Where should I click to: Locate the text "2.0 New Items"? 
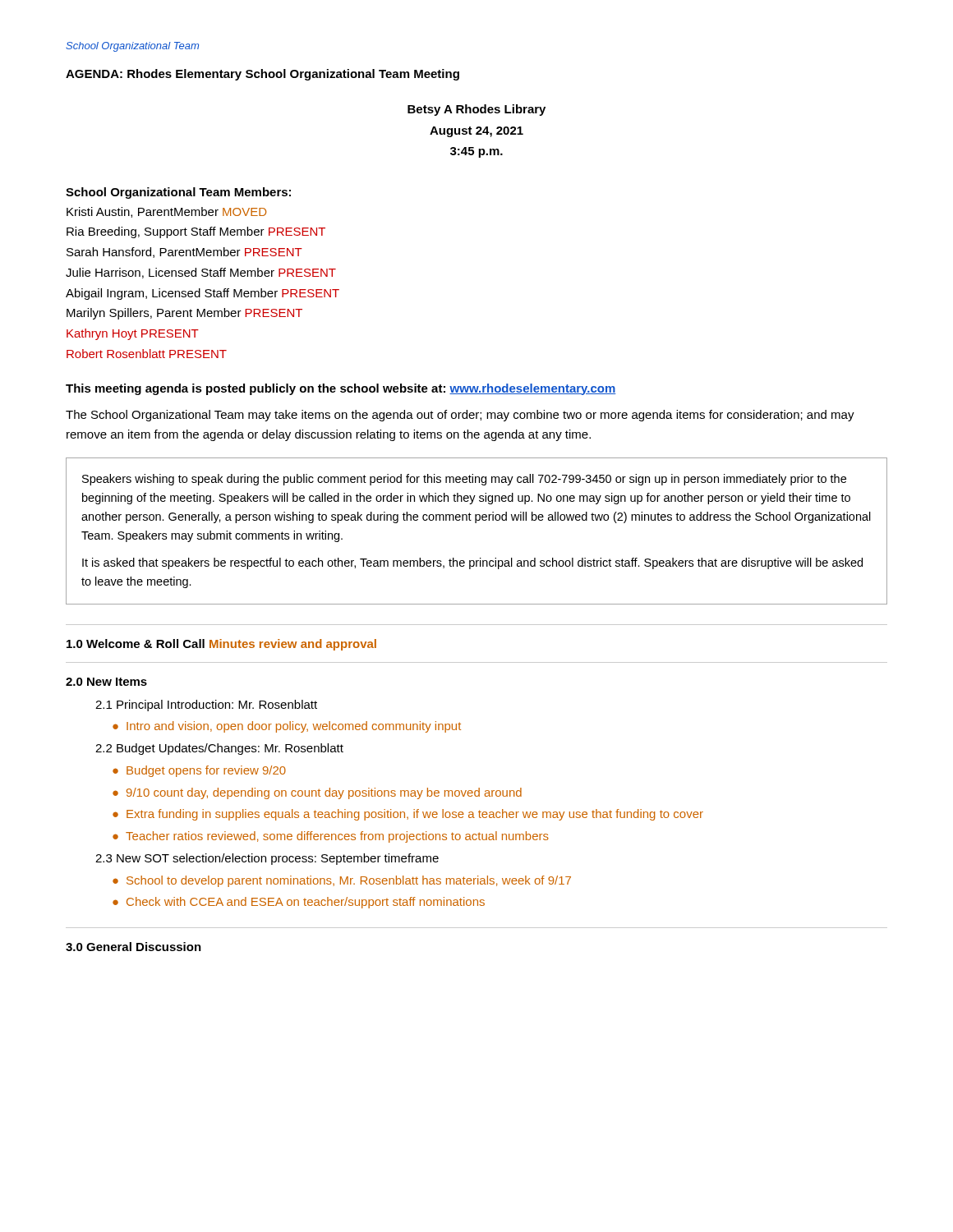pyautogui.click(x=106, y=681)
